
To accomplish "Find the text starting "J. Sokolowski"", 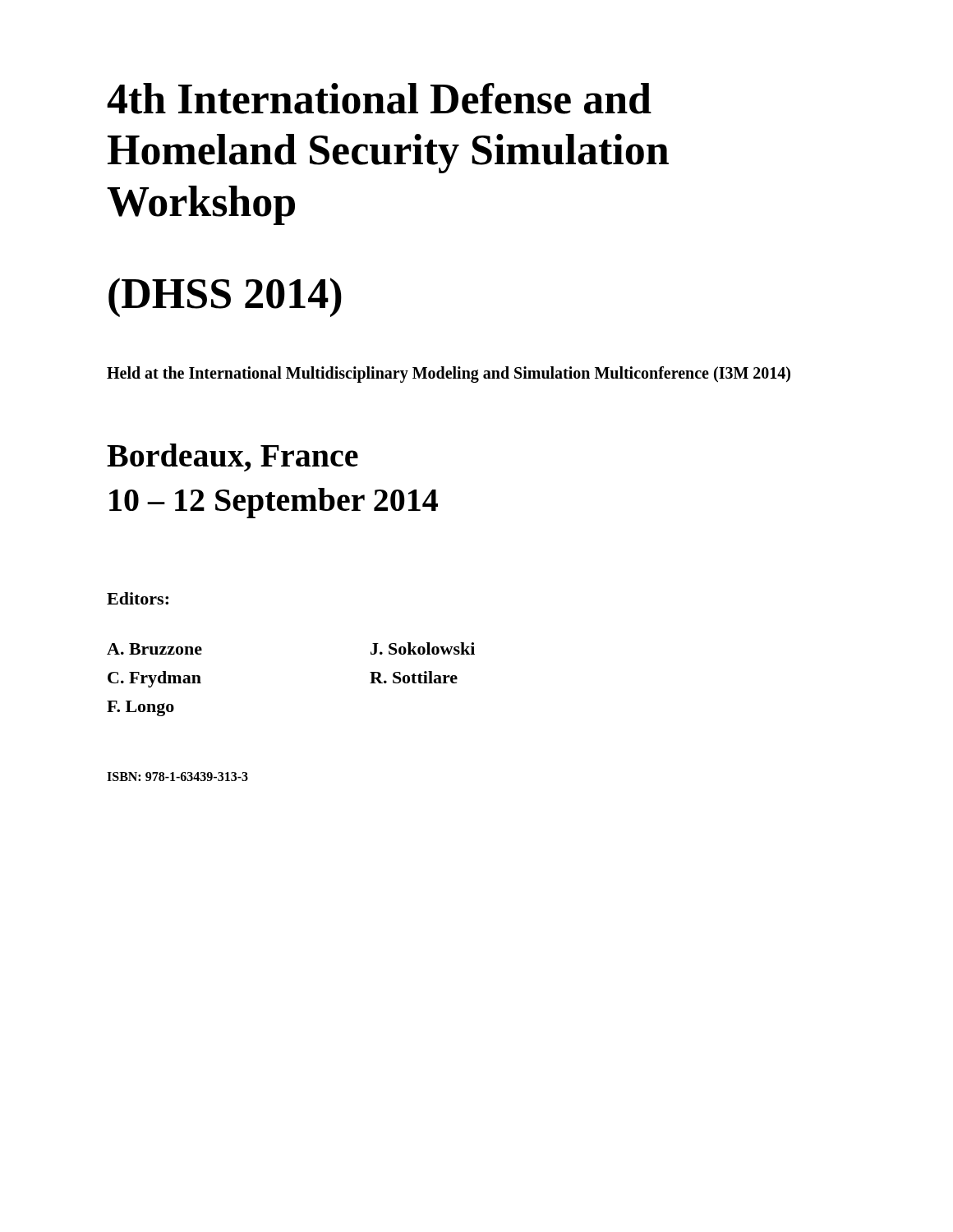I will 422,648.
